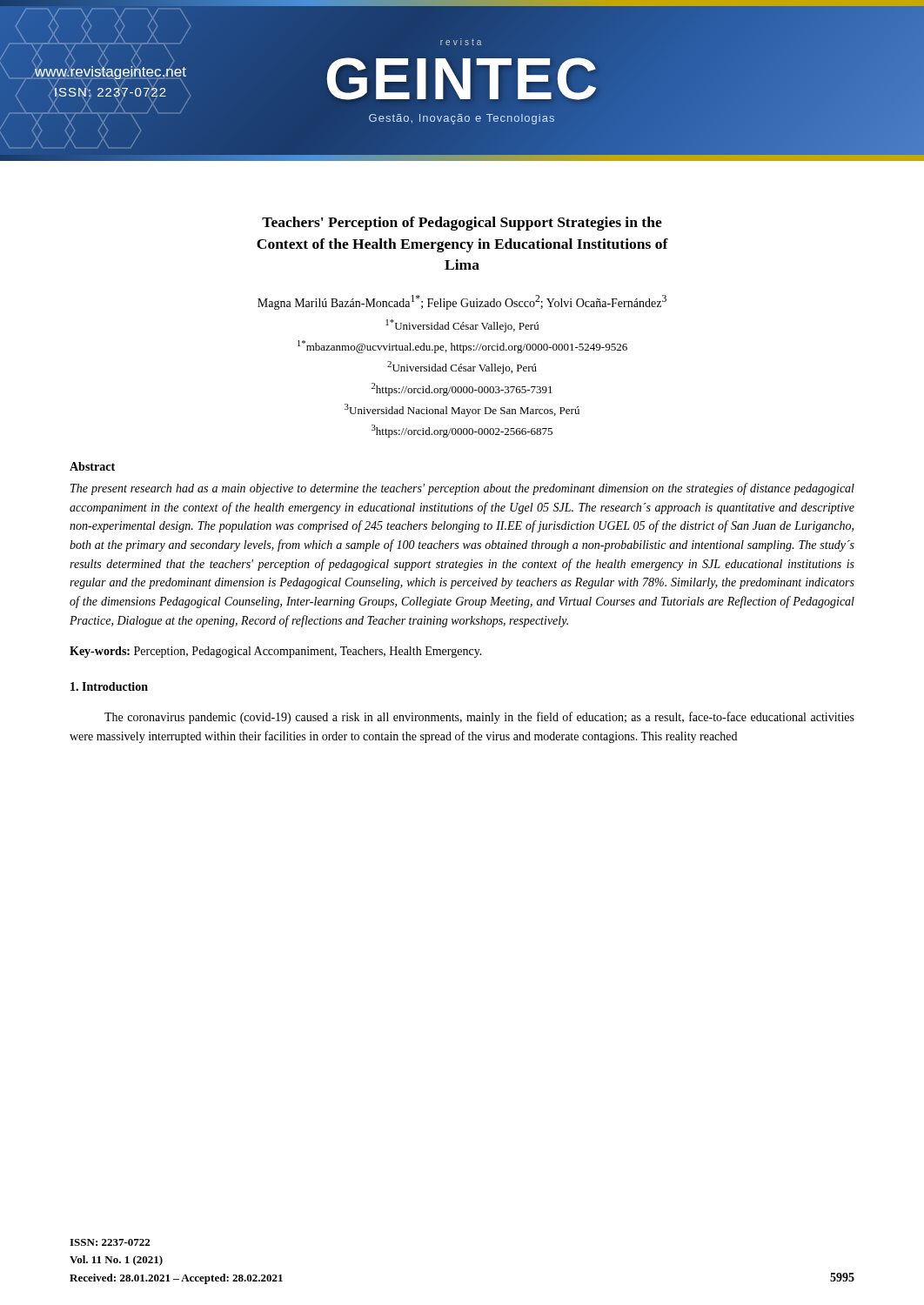Locate the text block starting "The coronavirus pandemic (covid-19) caused a risk in"
924x1305 pixels.
point(462,727)
